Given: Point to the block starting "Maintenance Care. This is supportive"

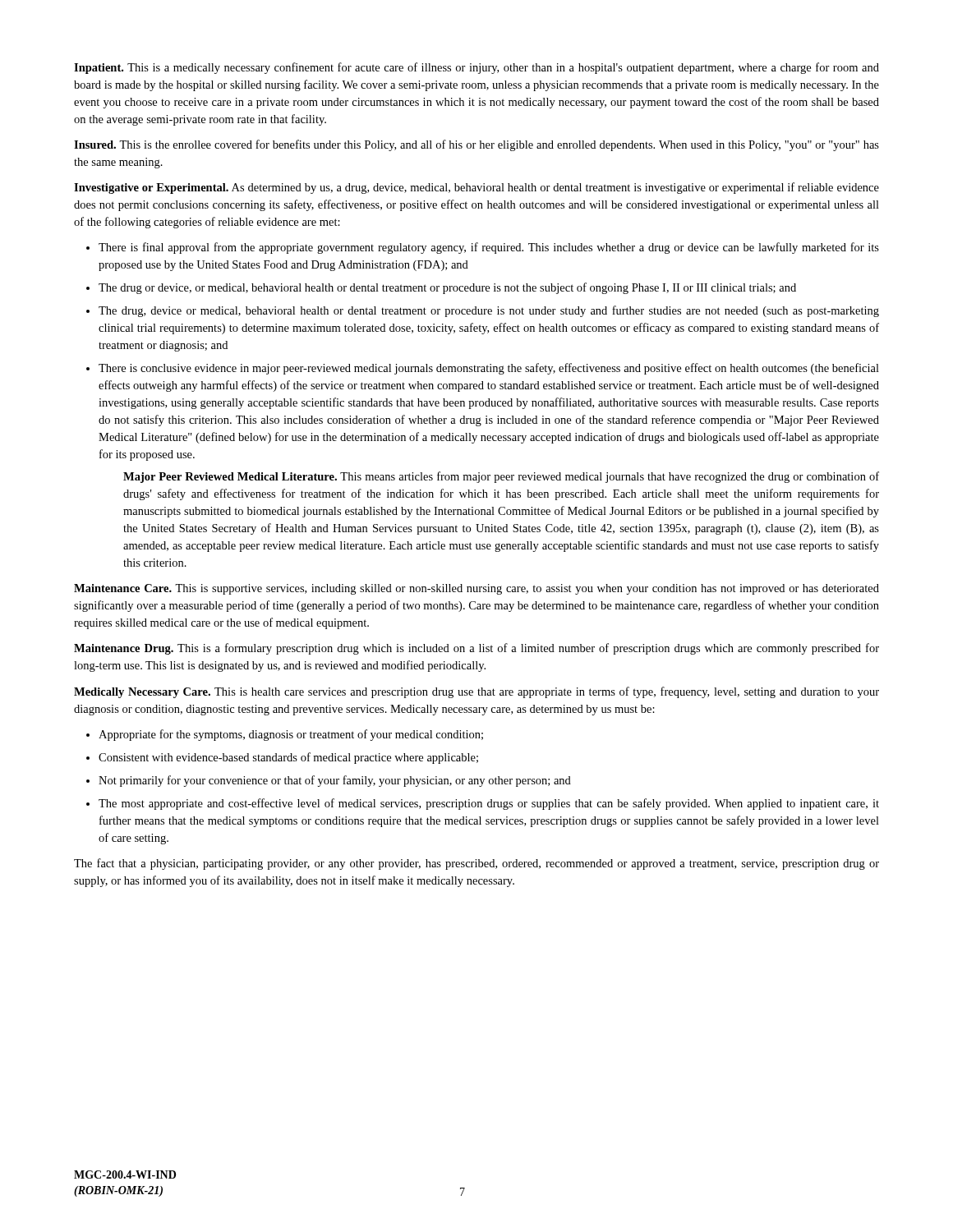Looking at the screenshot, I should pos(476,606).
